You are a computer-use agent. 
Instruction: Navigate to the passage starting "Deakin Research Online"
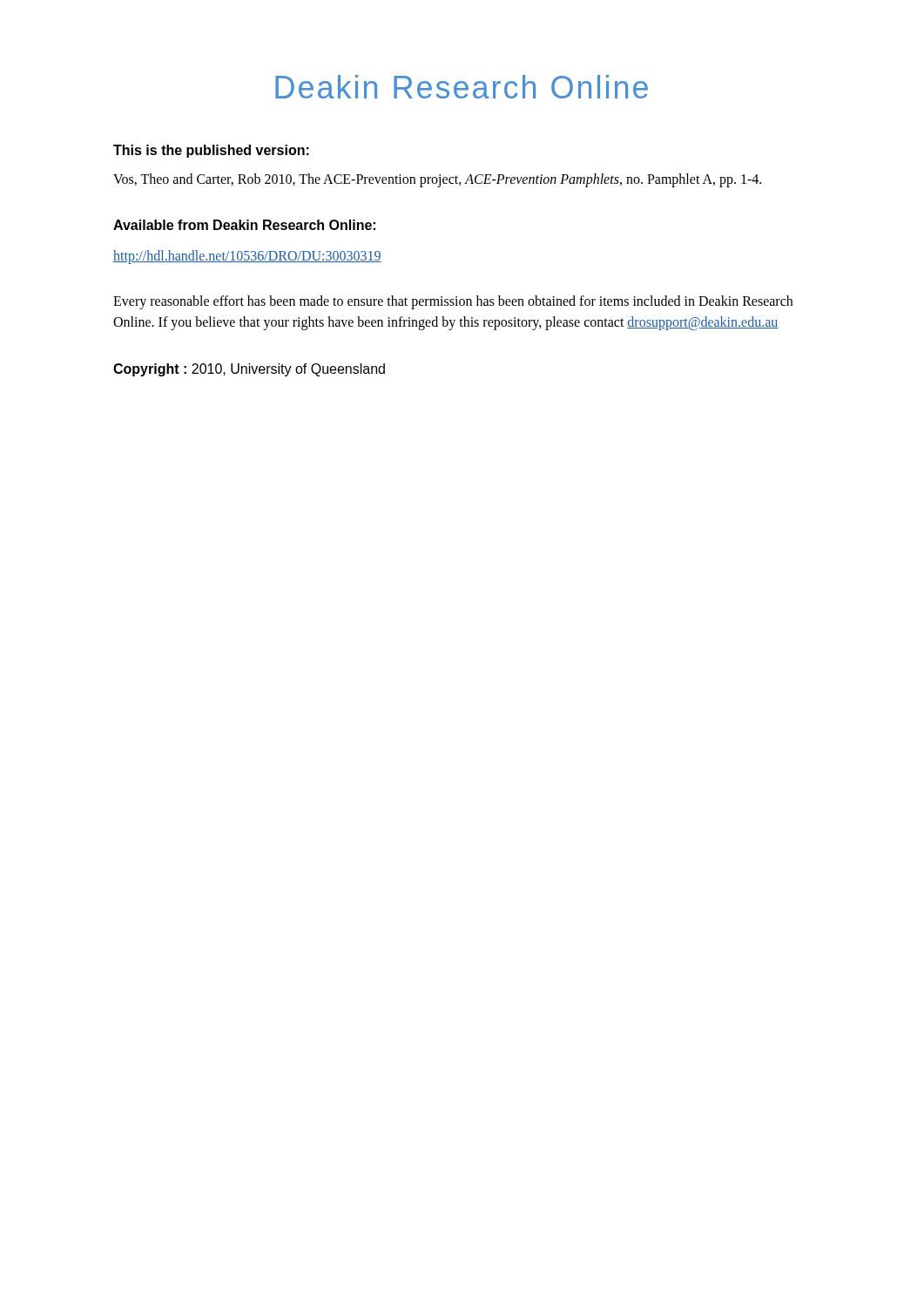click(462, 88)
